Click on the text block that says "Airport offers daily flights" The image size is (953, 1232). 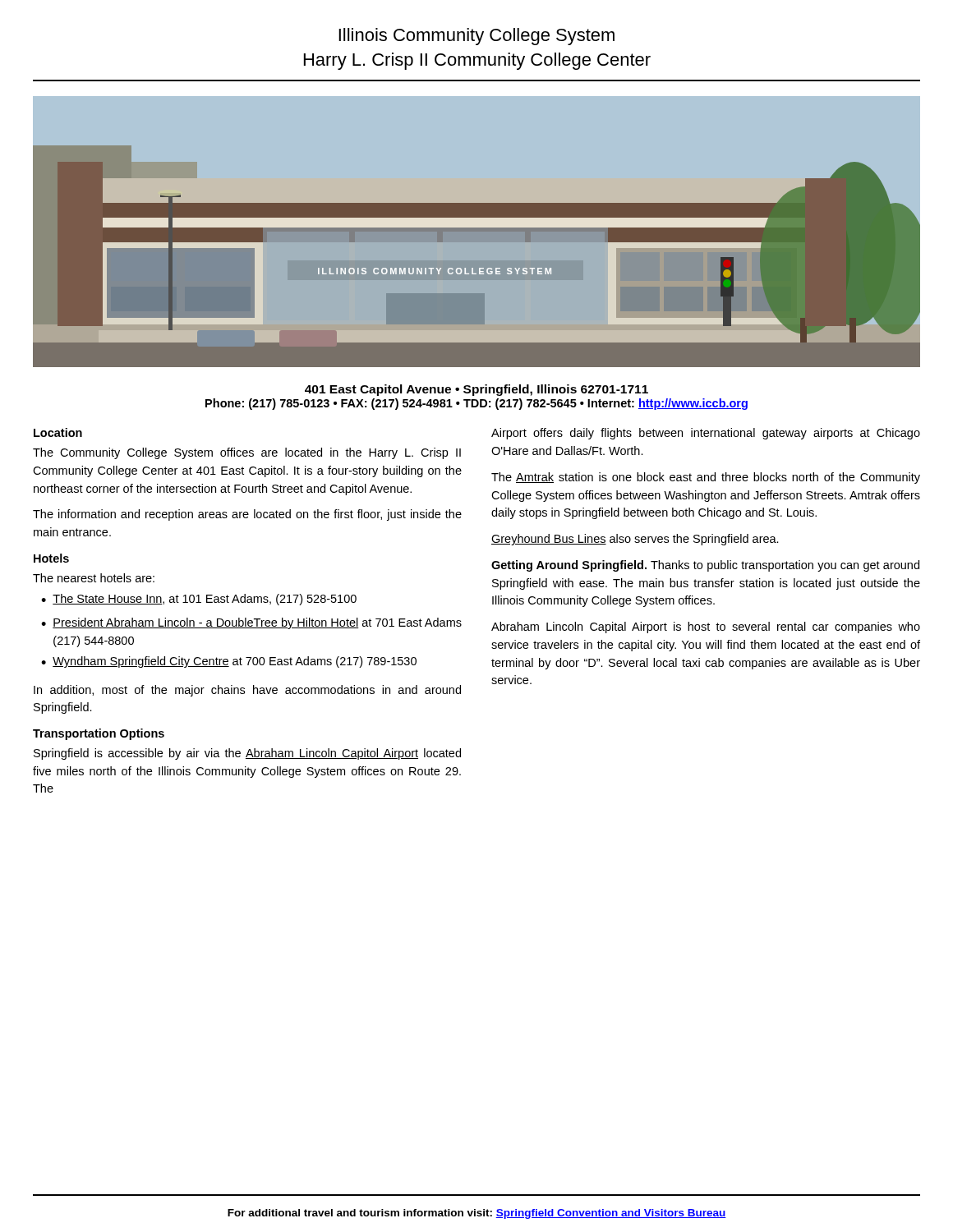tap(706, 442)
